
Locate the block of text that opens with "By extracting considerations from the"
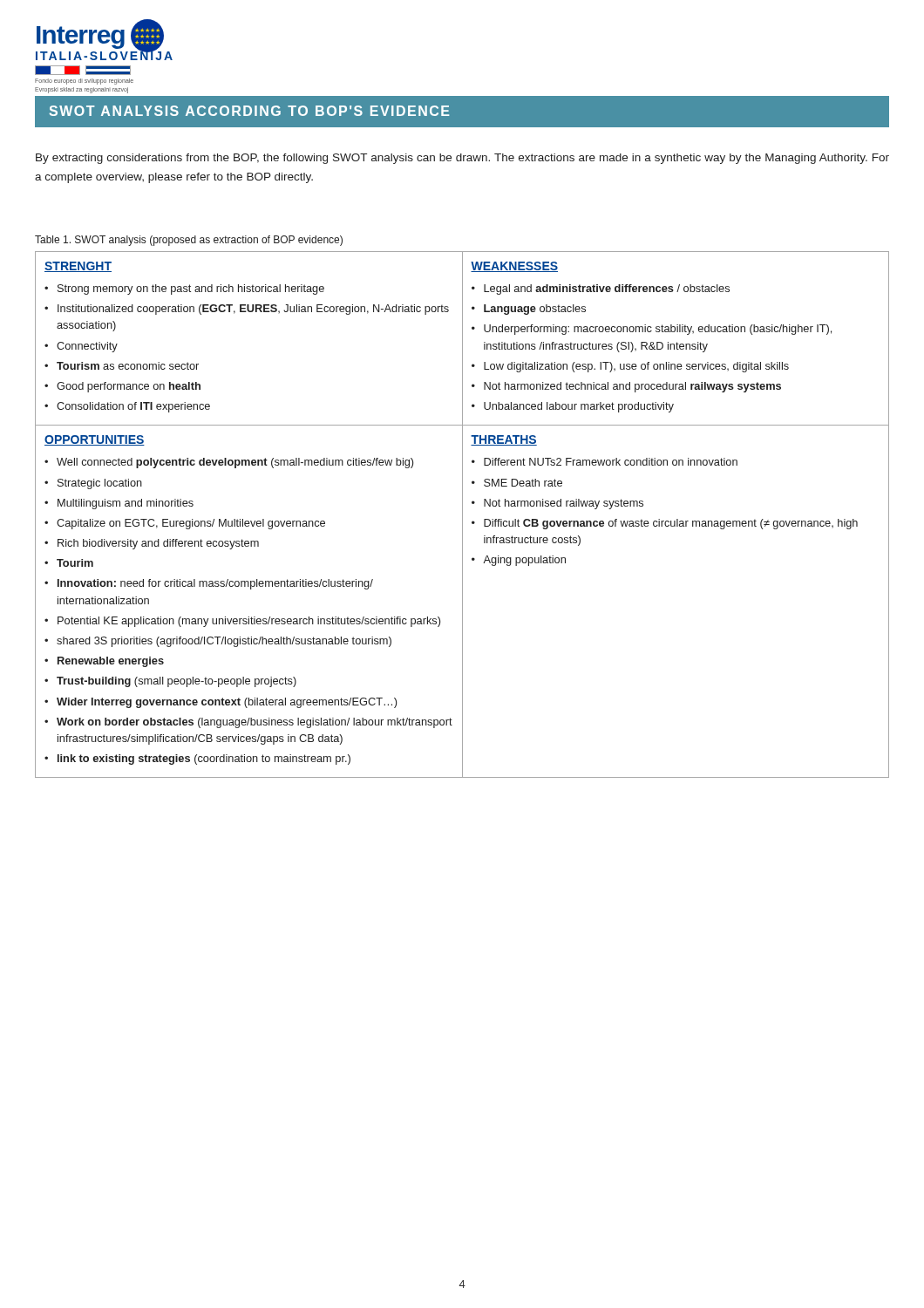pos(462,167)
